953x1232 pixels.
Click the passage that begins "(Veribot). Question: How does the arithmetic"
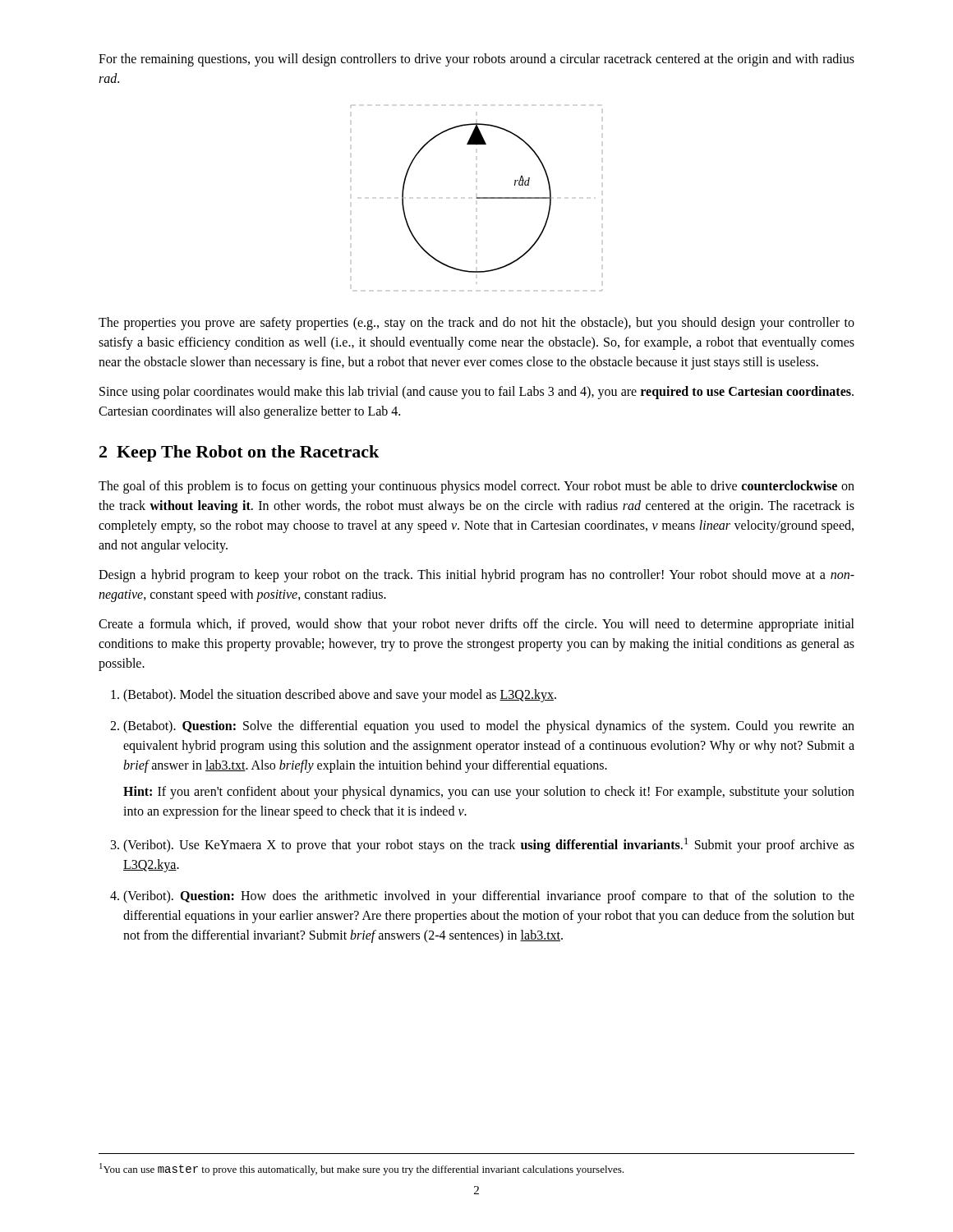click(489, 916)
